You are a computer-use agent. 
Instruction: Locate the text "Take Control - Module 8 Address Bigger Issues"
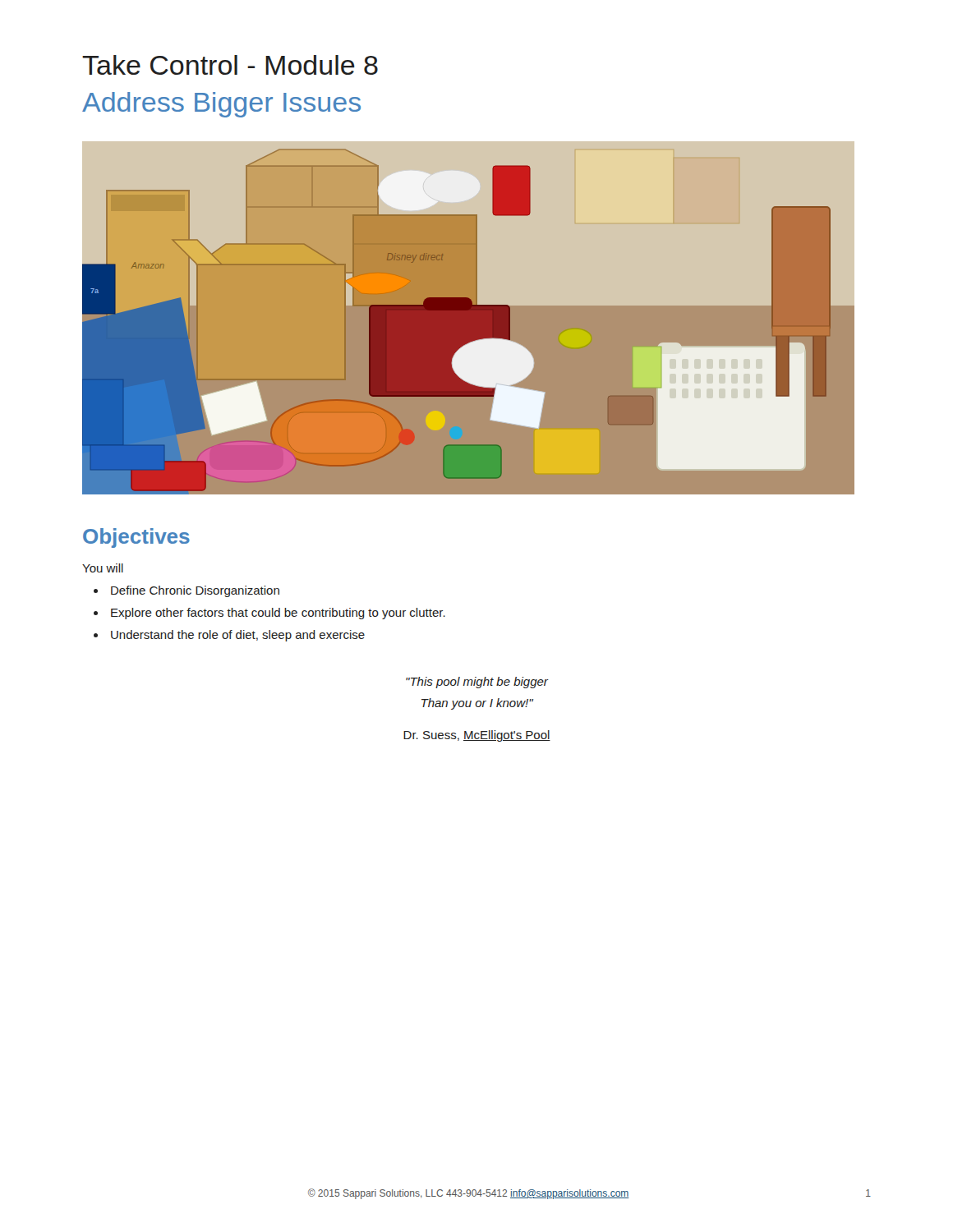click(230, 65)
